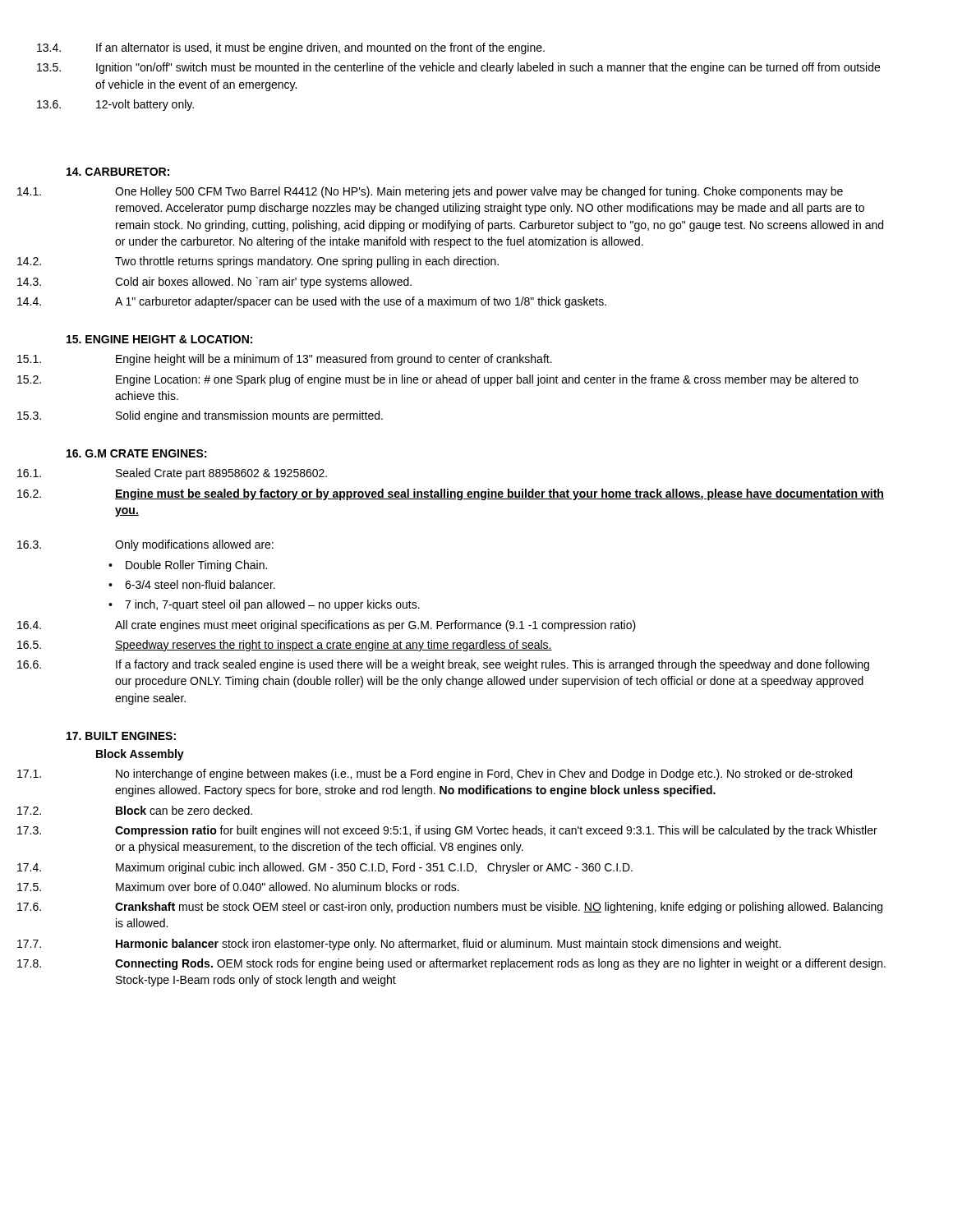The height and width of the screenshot is (1232, 953).
Task: Select the block starting "16.2.Engine must be sealed by factory or by"
Action: tap(475, 501)
